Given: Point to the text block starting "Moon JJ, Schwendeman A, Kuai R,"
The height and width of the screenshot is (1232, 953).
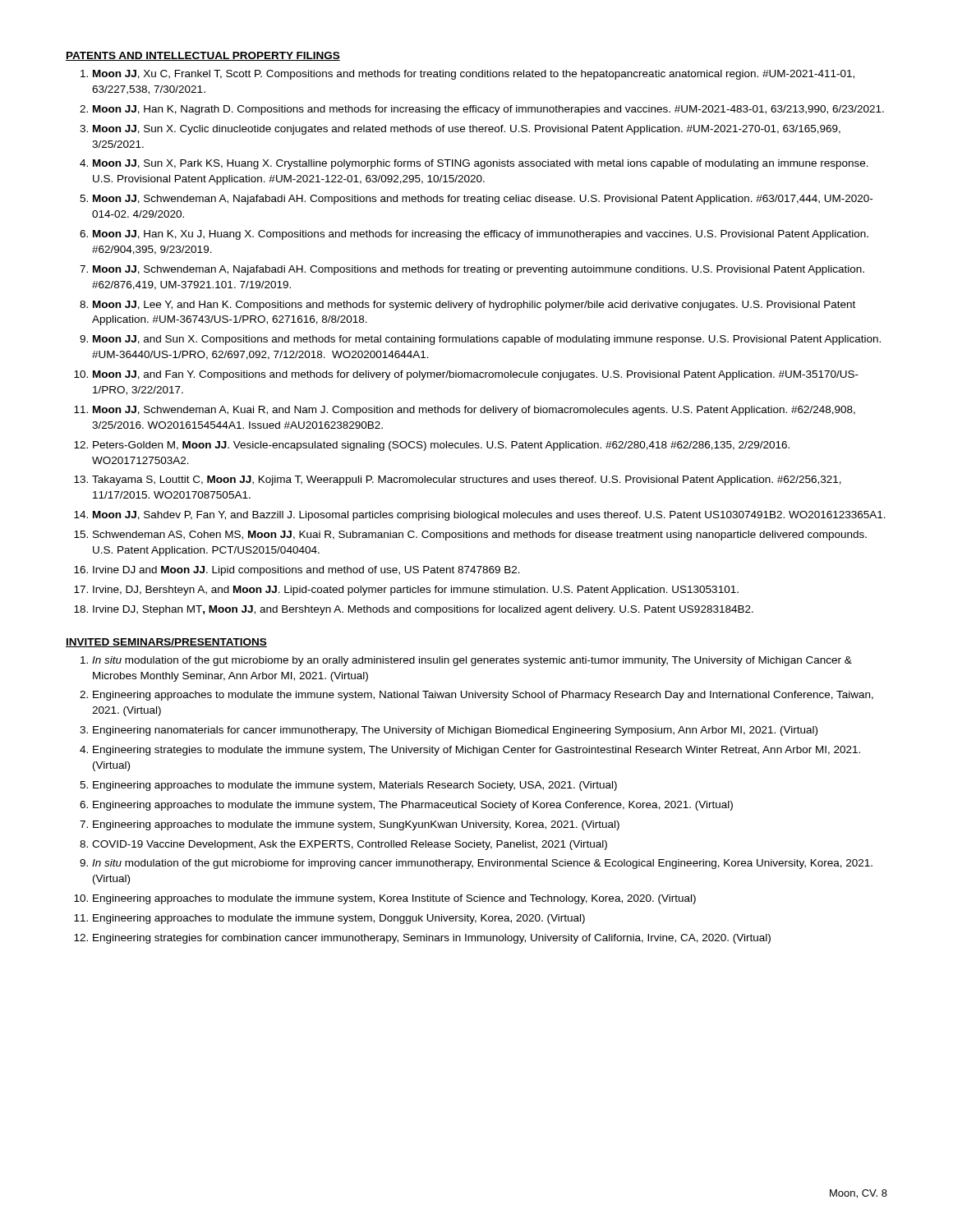Looking at the screenshot, I should tap(474, 417).
